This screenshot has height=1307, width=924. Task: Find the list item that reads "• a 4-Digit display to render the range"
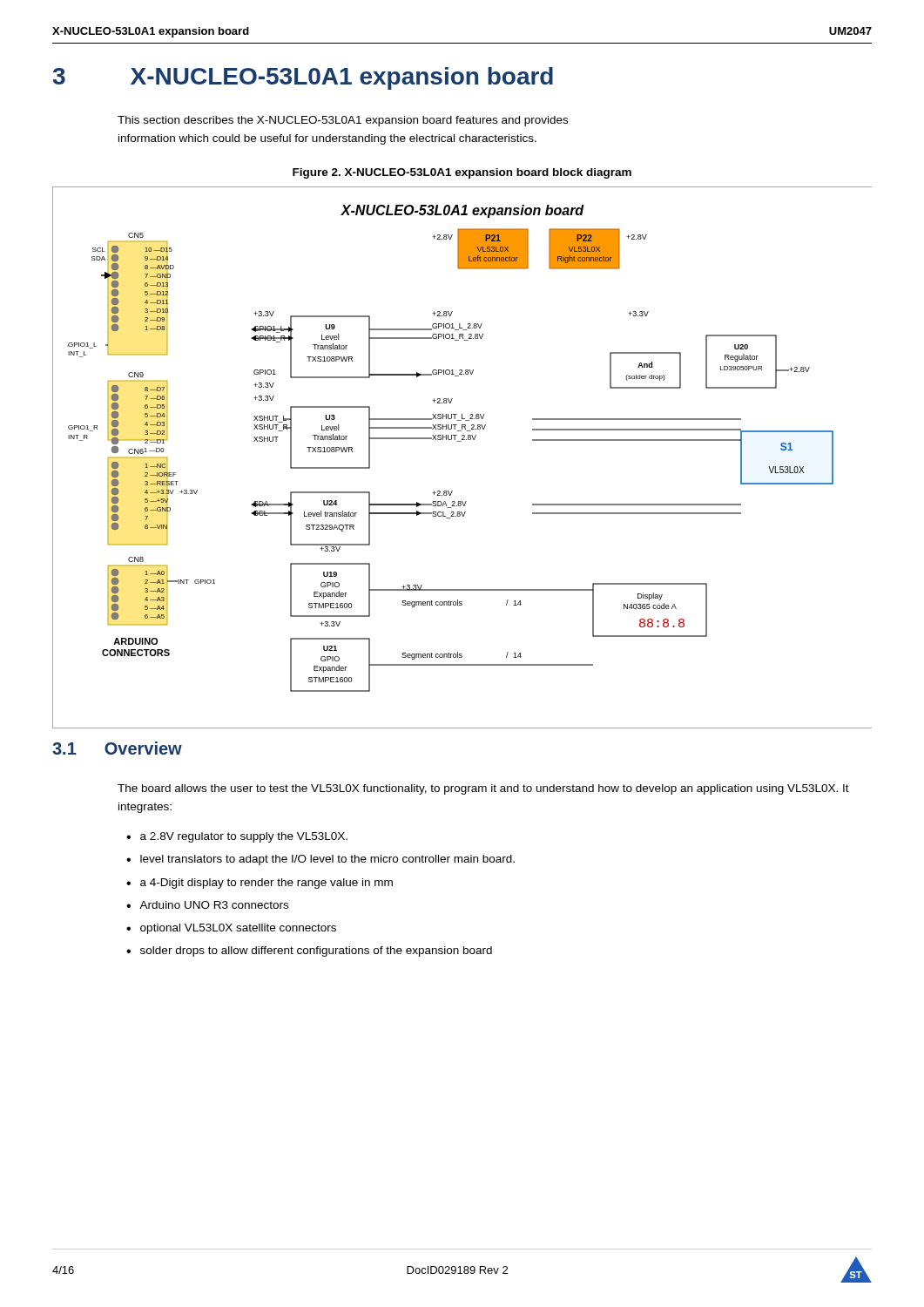click(x=260, y=882)
